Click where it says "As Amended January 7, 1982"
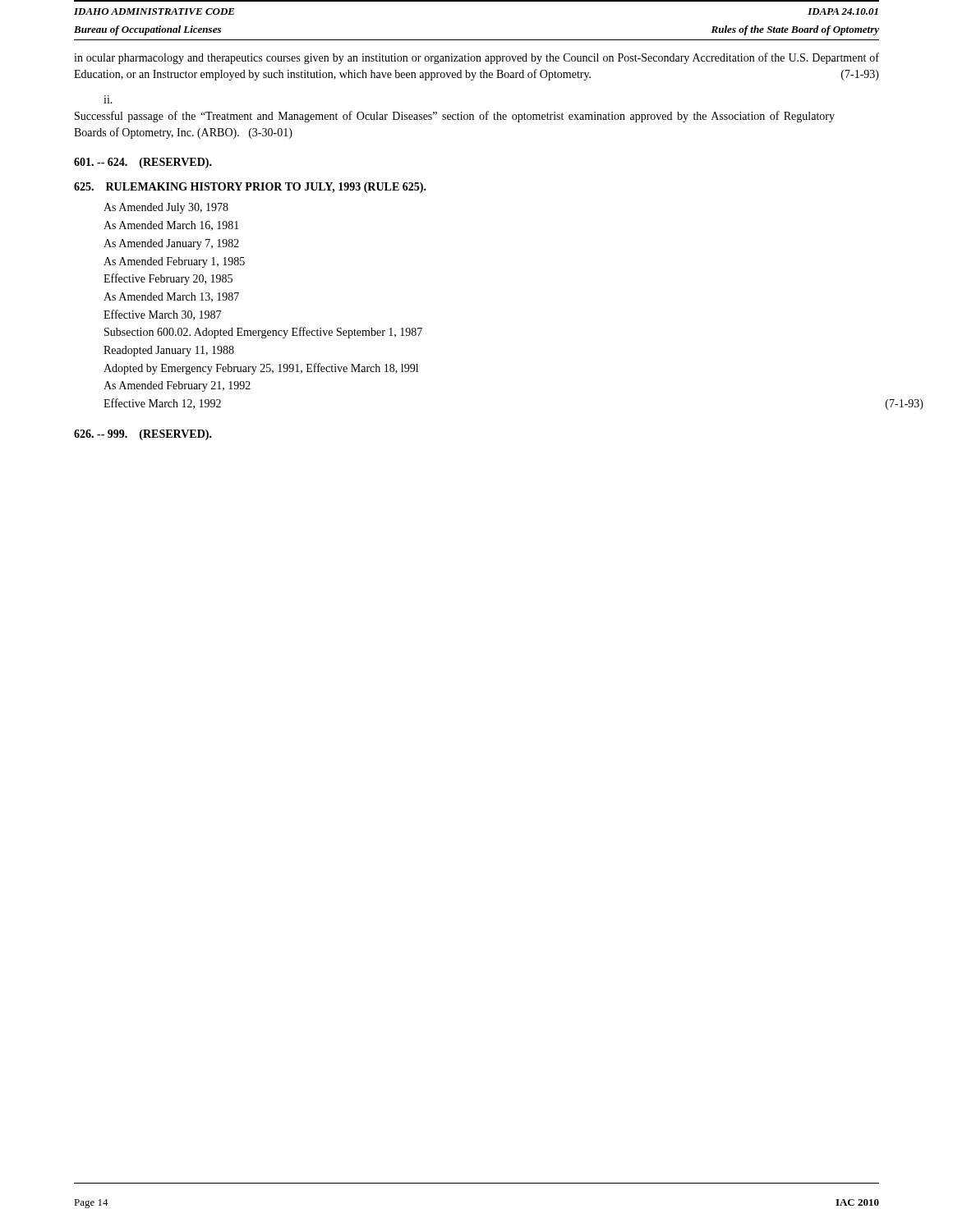Viewport: 953px width, 1232px height. point(171,243)
